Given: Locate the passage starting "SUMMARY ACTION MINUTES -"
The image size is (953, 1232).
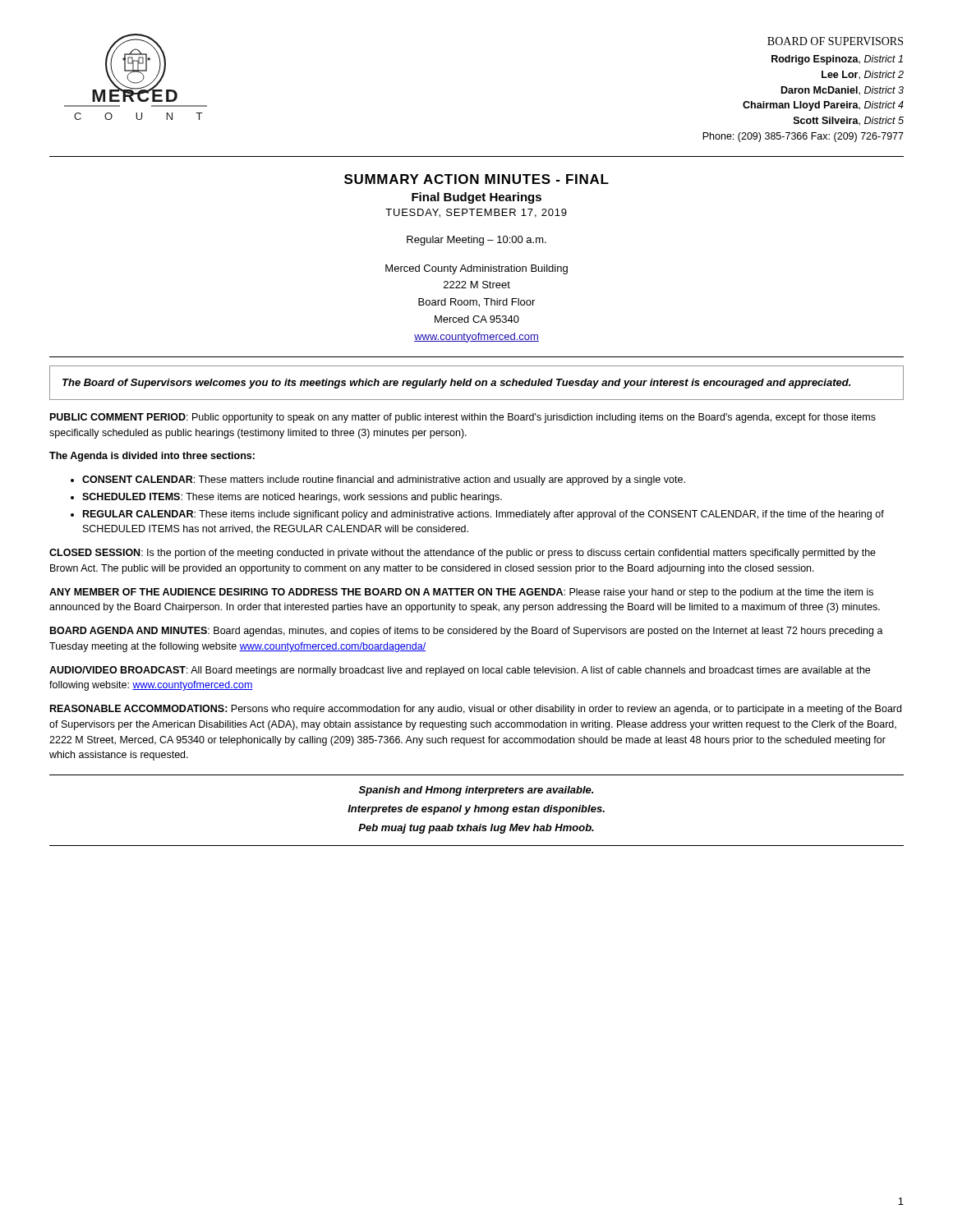Looking at the screenshot, I should (476, 195).
